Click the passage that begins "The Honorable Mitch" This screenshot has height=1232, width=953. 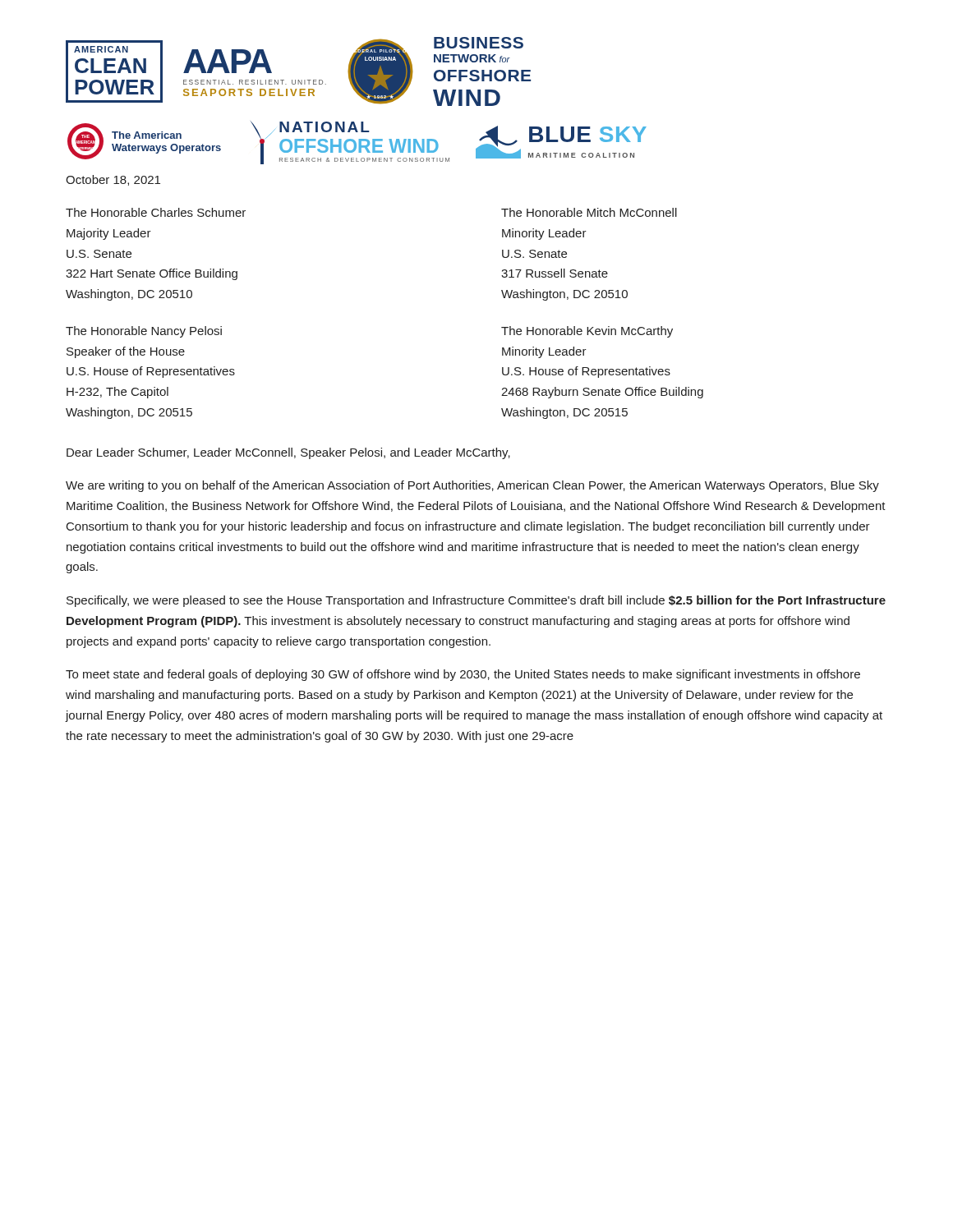(x=589, y=212)
